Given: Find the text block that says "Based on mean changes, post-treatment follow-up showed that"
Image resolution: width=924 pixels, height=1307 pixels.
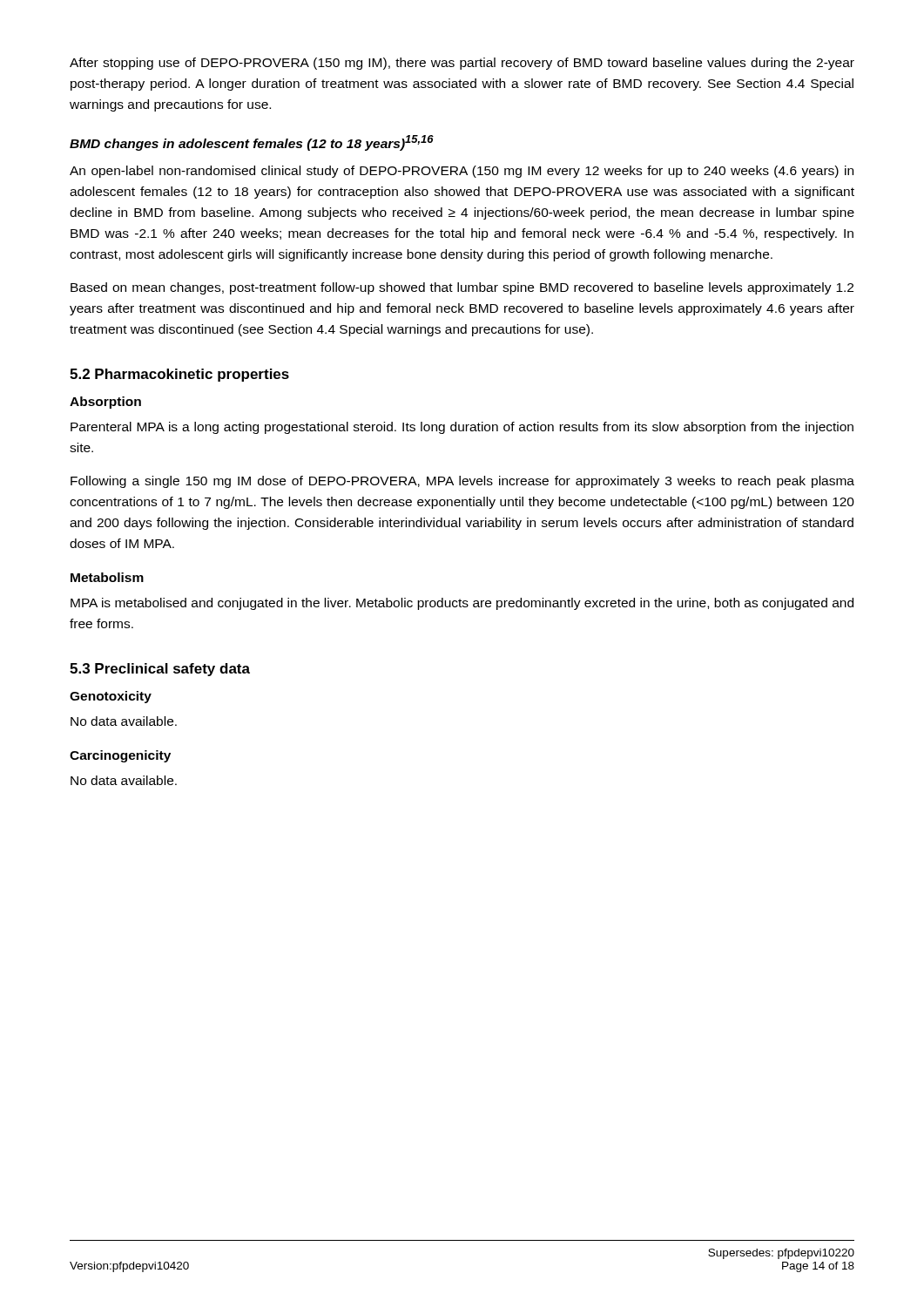Looking at the screenshot, I should [x=462, y=309].
